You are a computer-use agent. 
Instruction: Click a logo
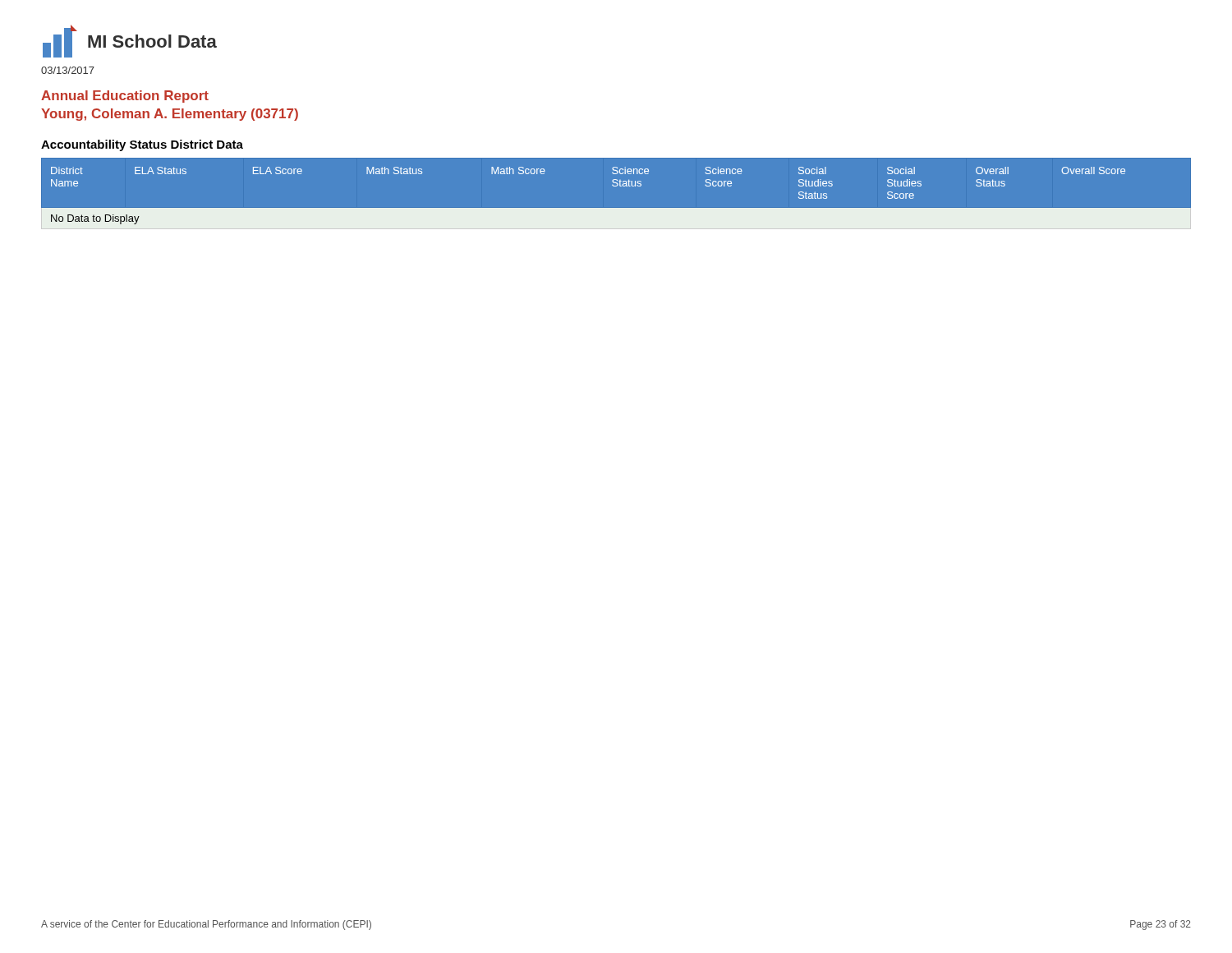129,42
